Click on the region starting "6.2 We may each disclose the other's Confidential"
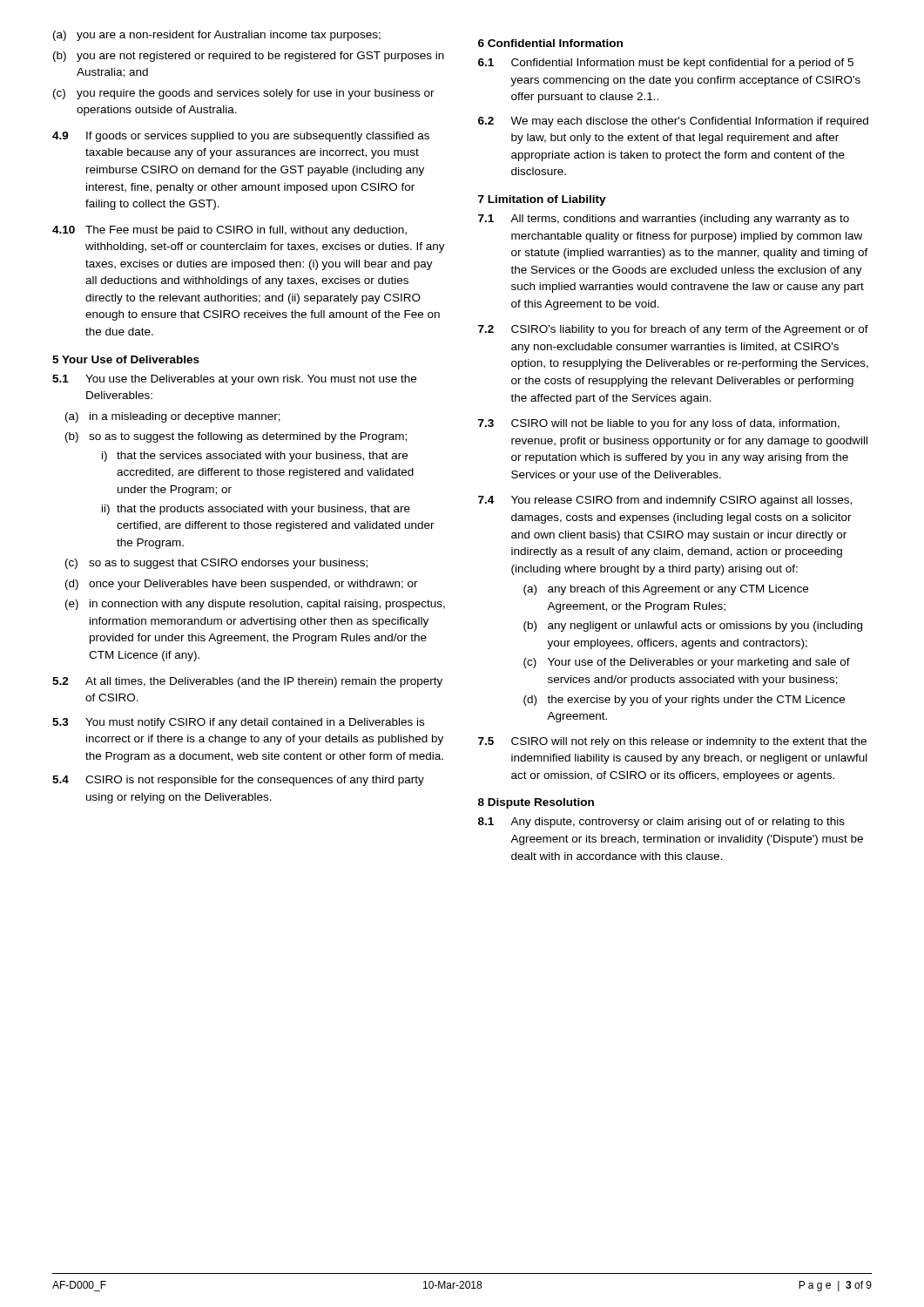This screenshot has height=1307, width=924. tap(675, 146)
